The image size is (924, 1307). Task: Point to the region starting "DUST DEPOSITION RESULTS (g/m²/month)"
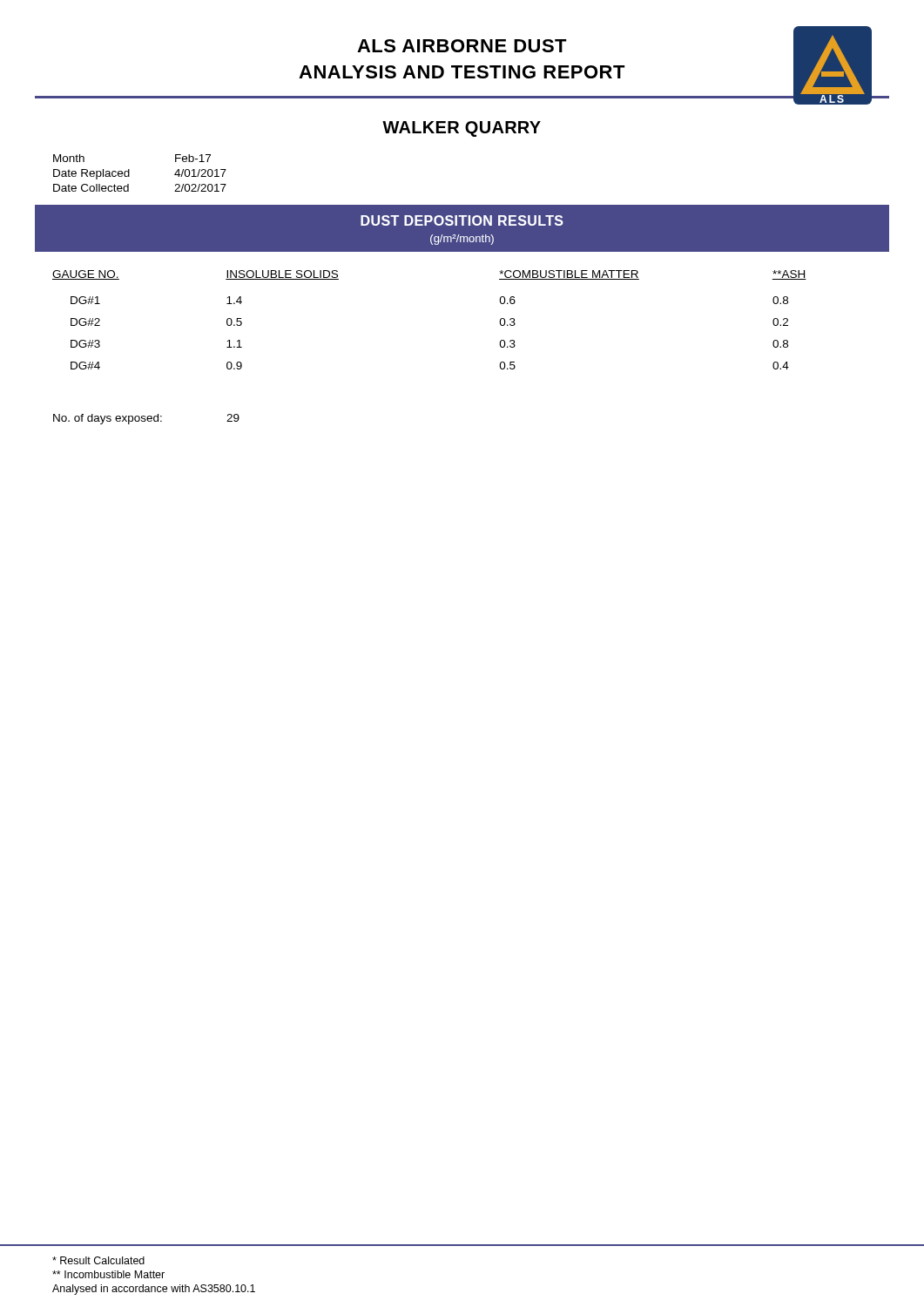tap(462, 229)
